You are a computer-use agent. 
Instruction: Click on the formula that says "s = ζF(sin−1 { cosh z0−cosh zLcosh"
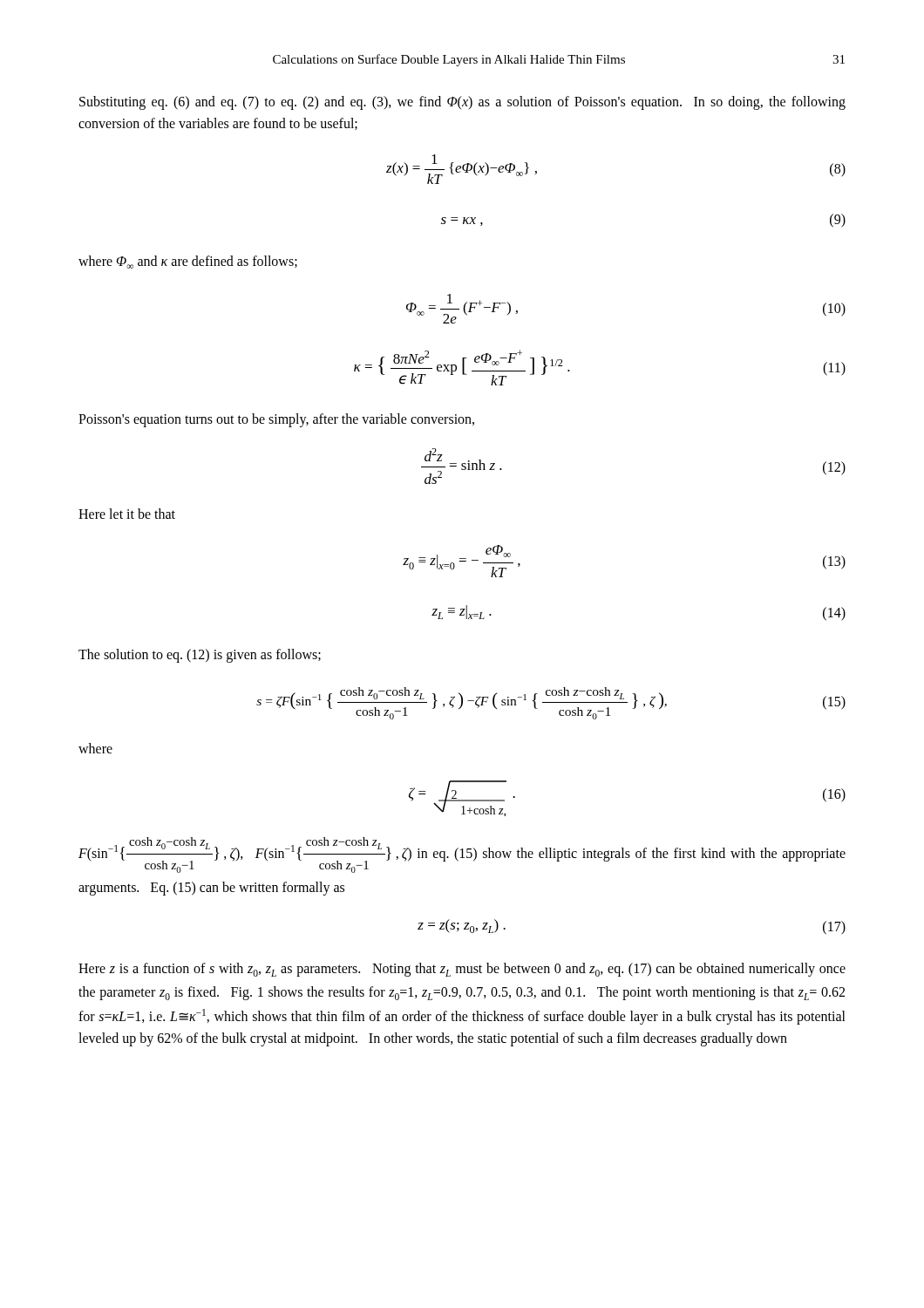[x=462, y=702]
